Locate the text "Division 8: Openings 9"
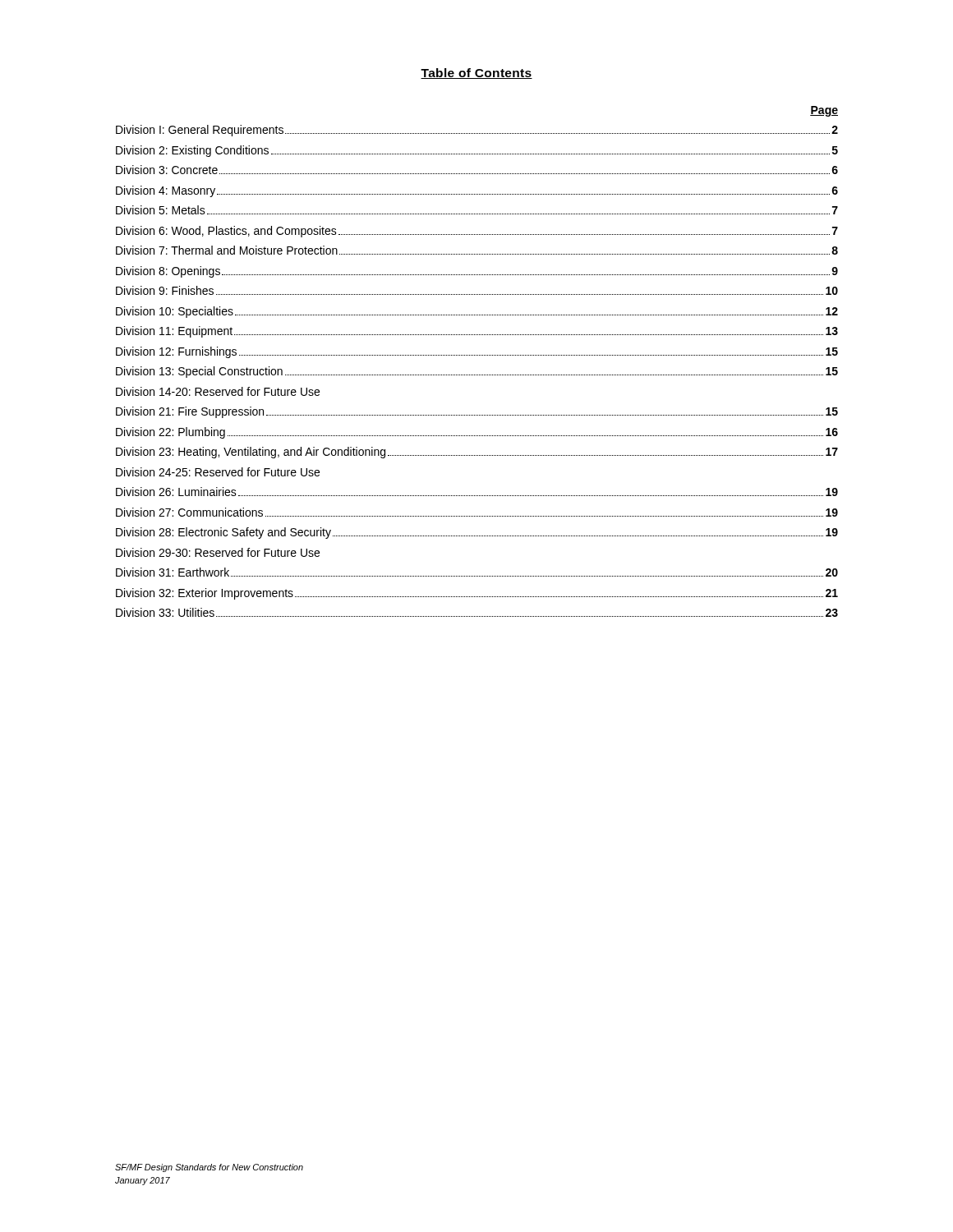The width and height of the screenshot is (953, 1232). 476,271
